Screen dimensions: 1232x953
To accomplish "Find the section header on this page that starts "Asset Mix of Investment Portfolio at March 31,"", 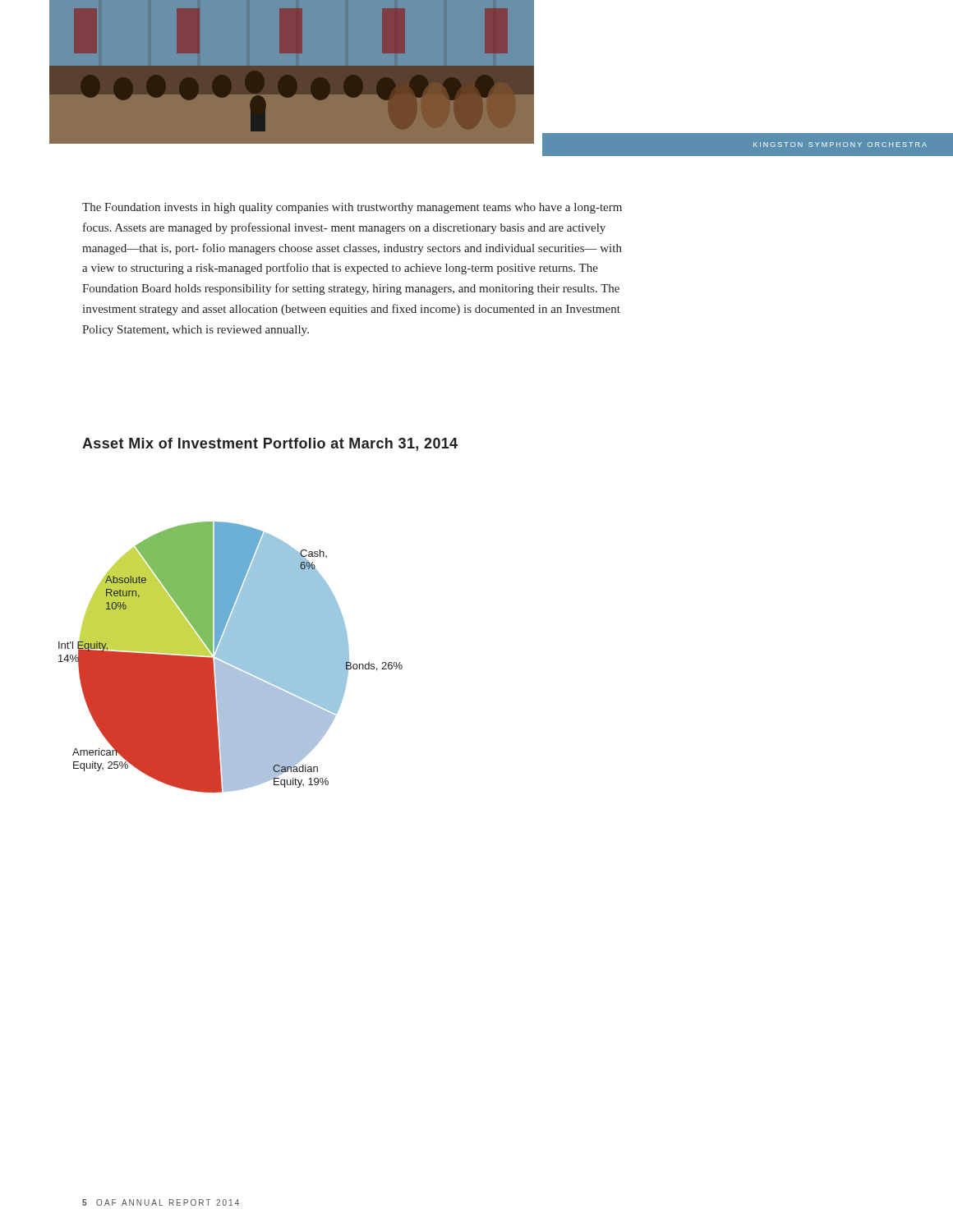I will coord(270,444).
